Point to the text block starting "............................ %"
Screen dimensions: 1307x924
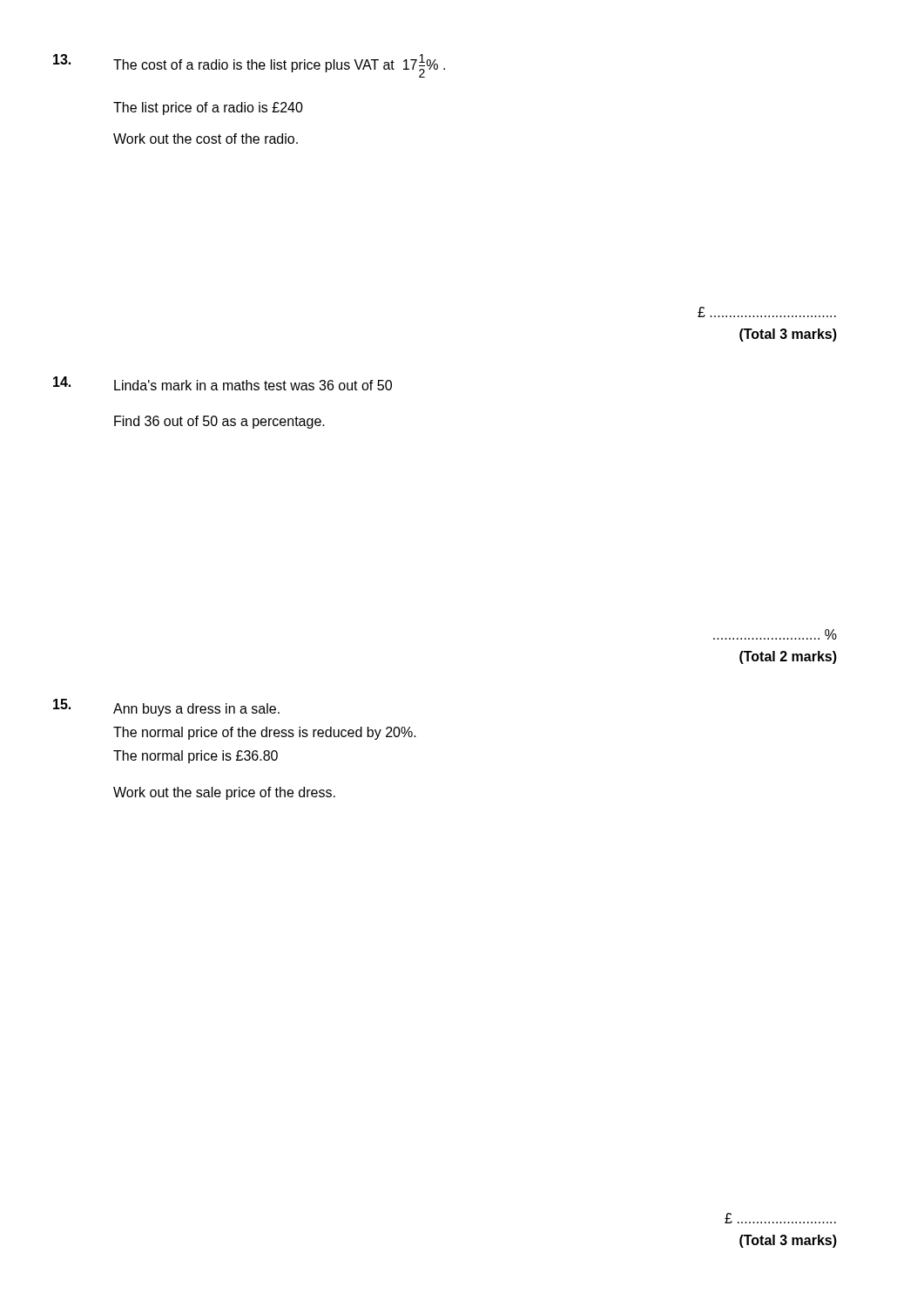click(775, 635)
